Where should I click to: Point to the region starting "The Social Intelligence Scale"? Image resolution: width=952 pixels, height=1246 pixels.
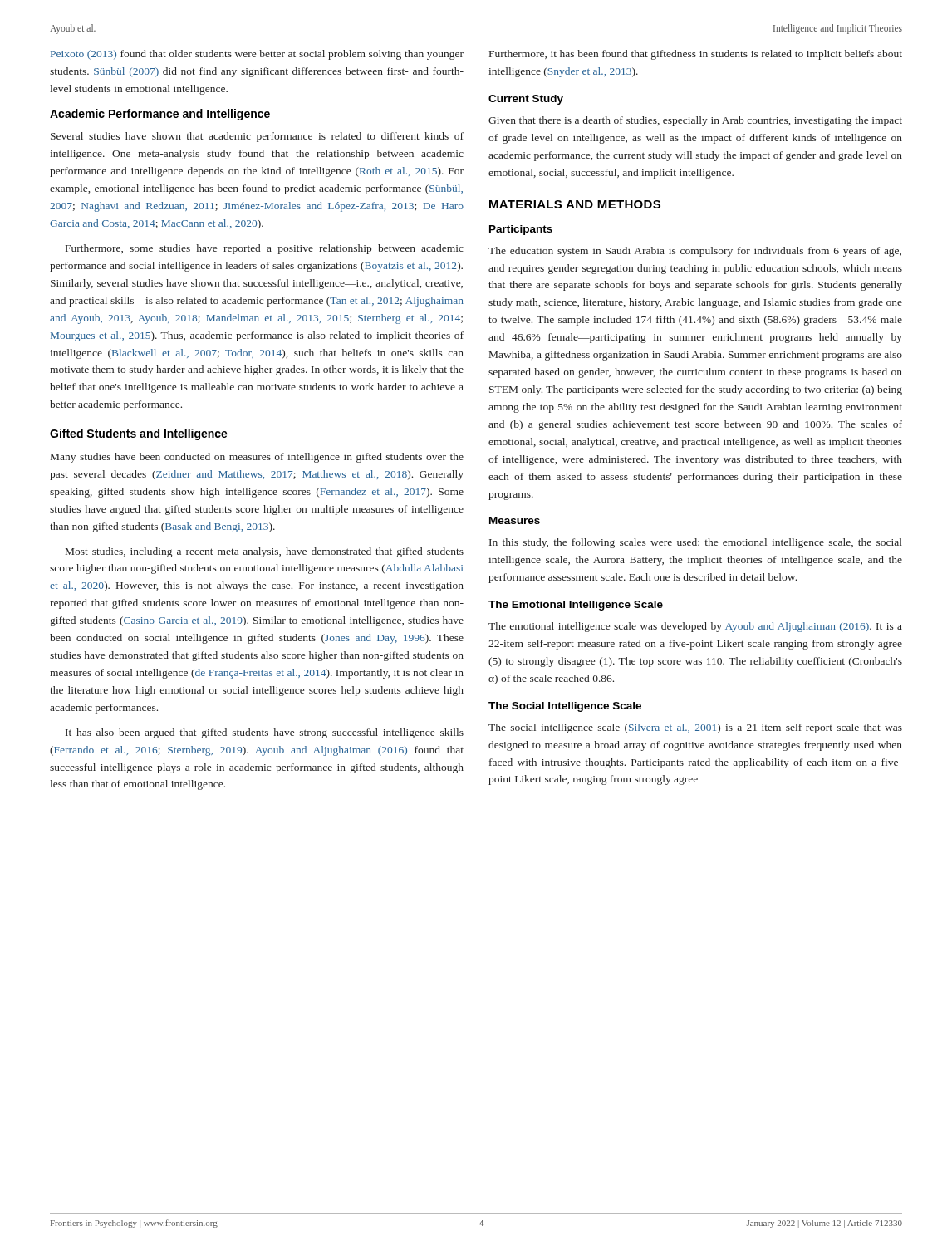click(565, 707)
